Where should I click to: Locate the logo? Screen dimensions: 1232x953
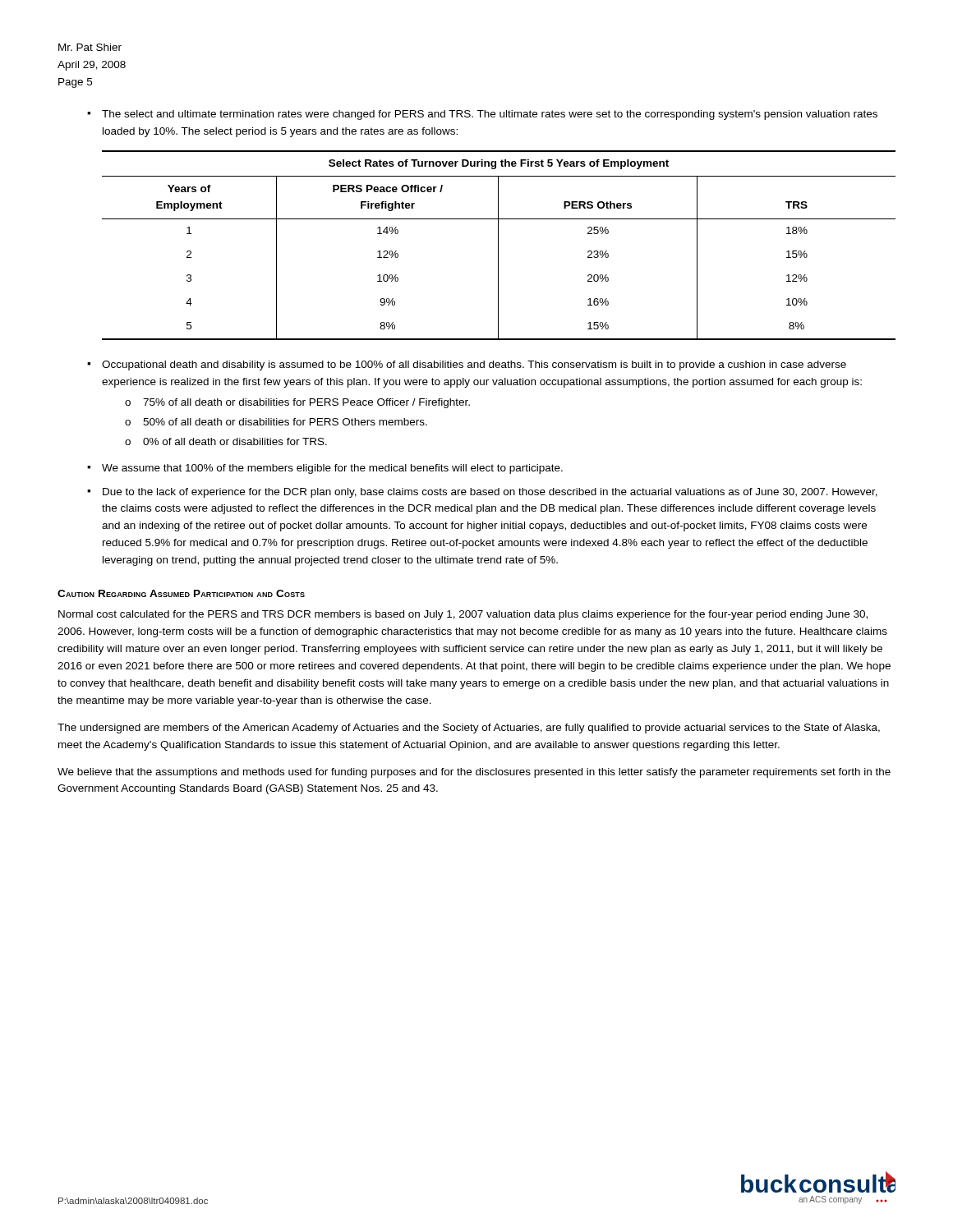pyautogui.click(x=817, y=1184)
